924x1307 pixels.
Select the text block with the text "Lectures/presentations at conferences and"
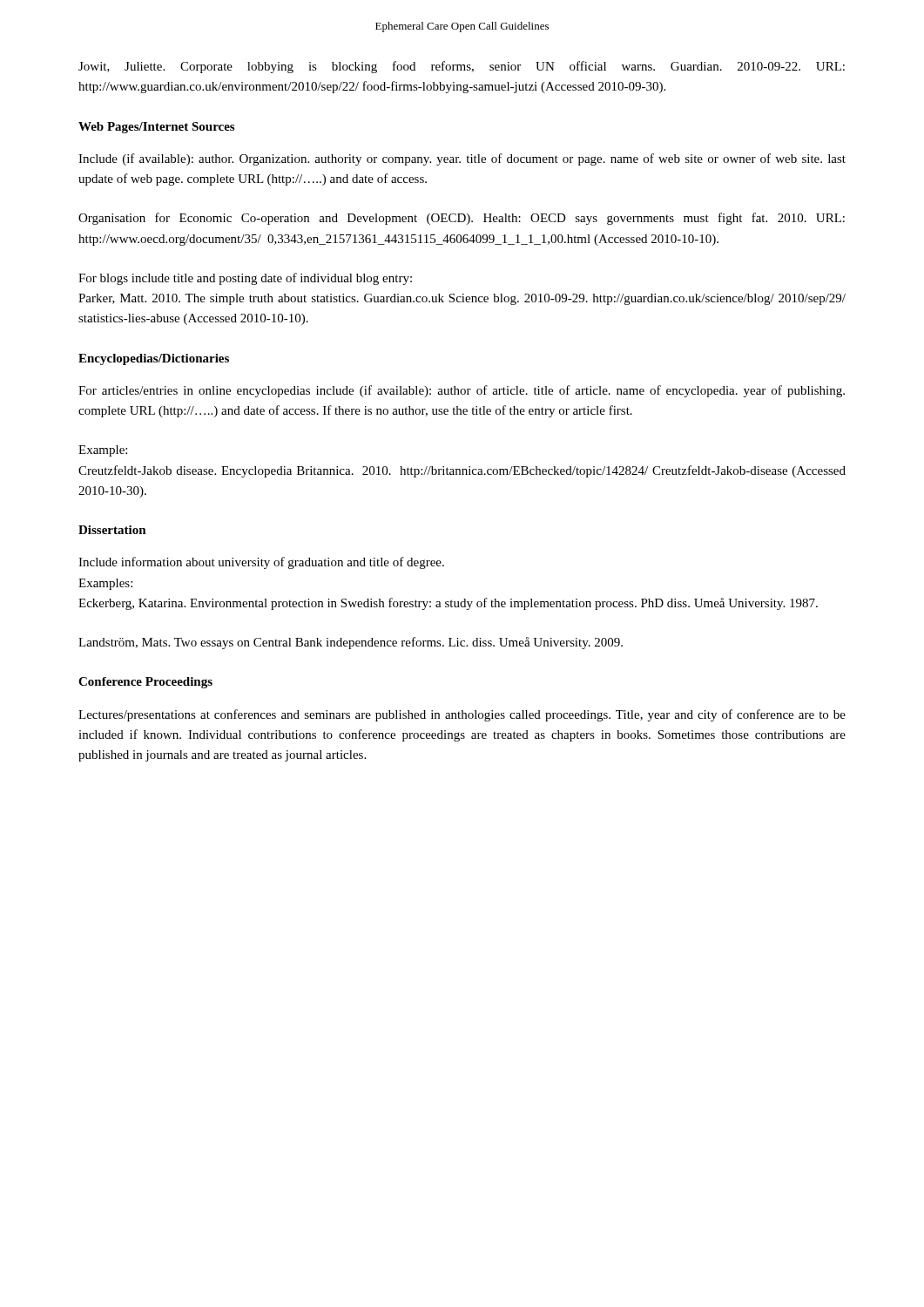[x=462, y=734]
